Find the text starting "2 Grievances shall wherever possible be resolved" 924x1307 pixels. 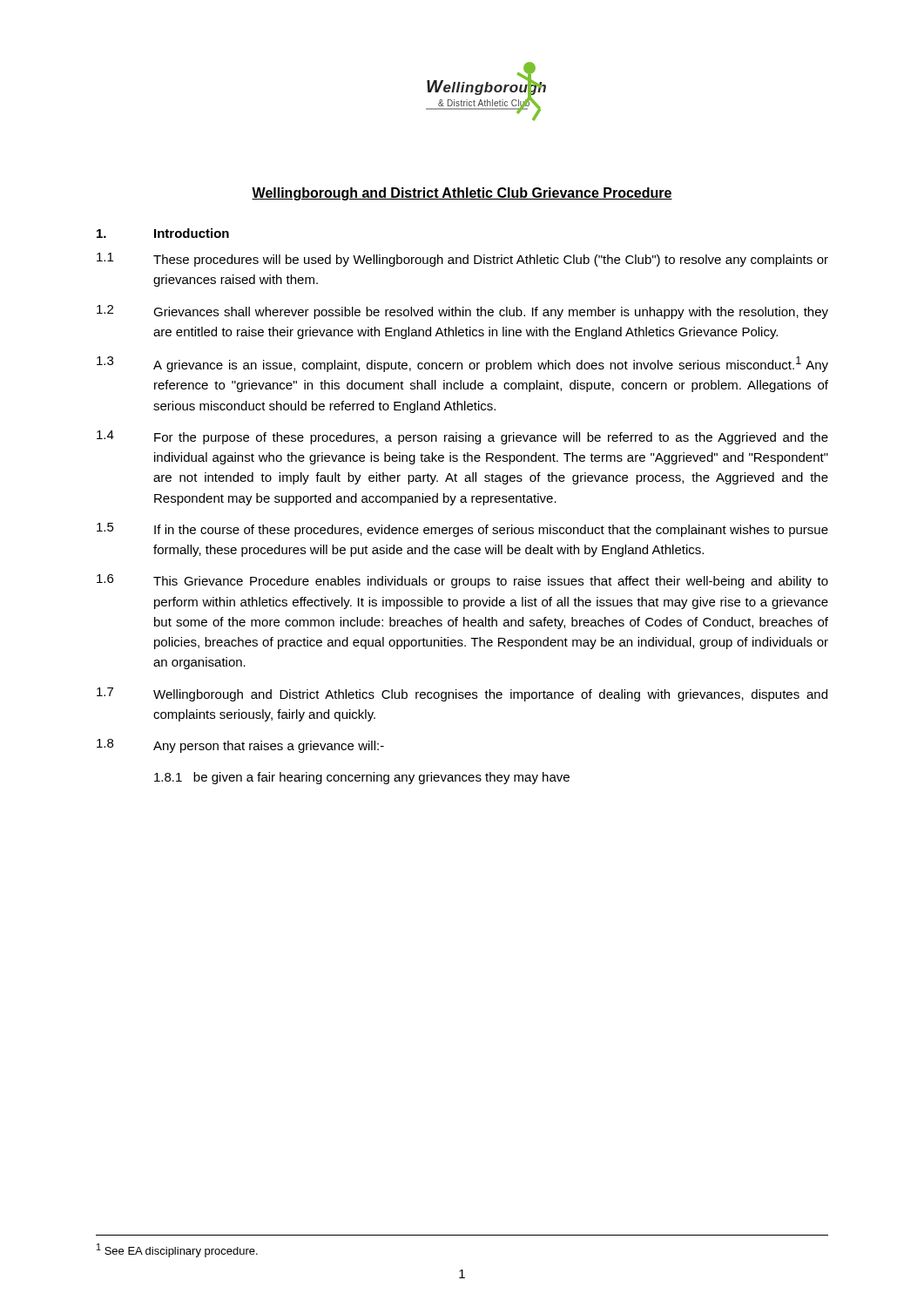(462, 321)
